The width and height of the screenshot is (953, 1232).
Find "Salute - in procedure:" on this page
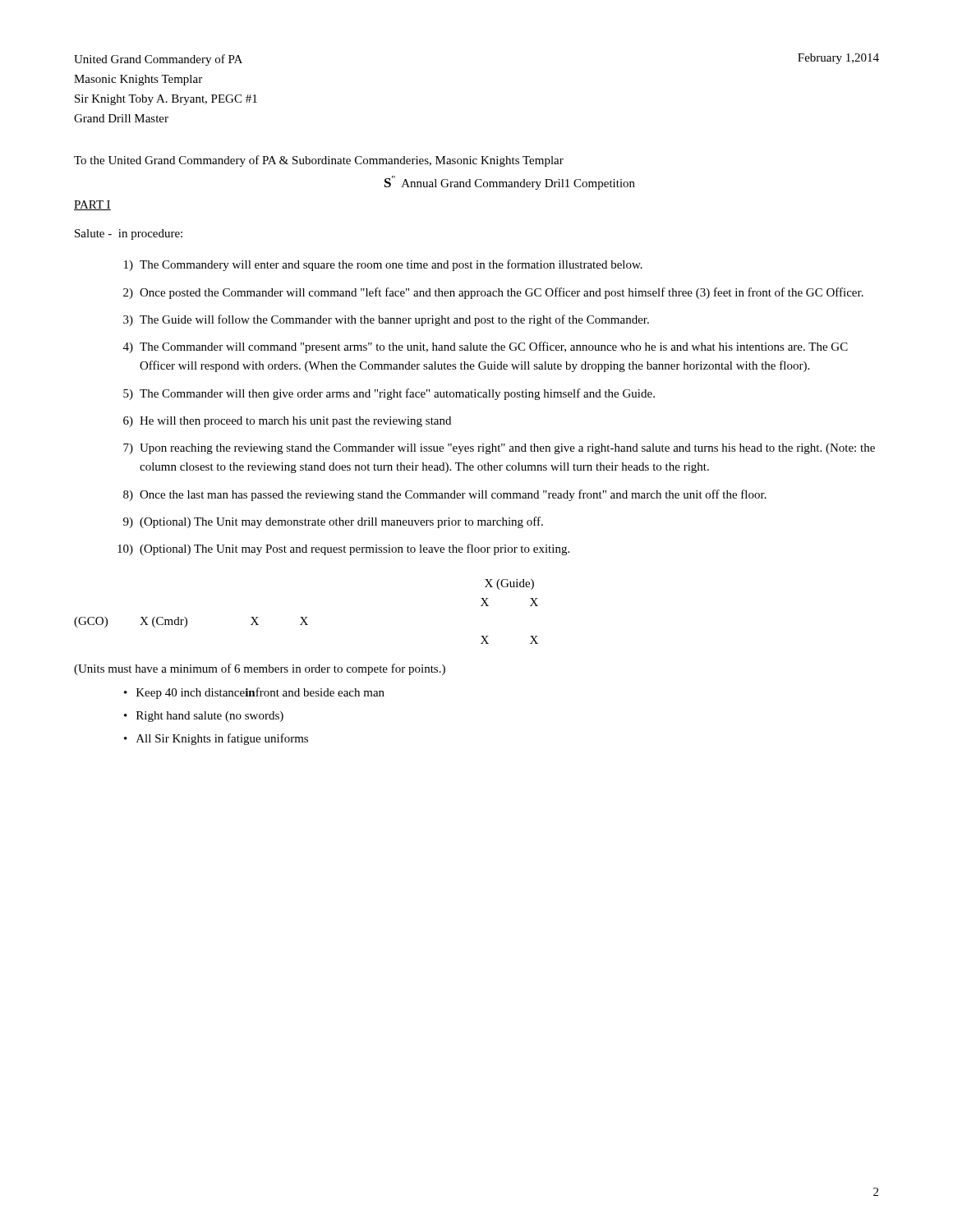129,233
